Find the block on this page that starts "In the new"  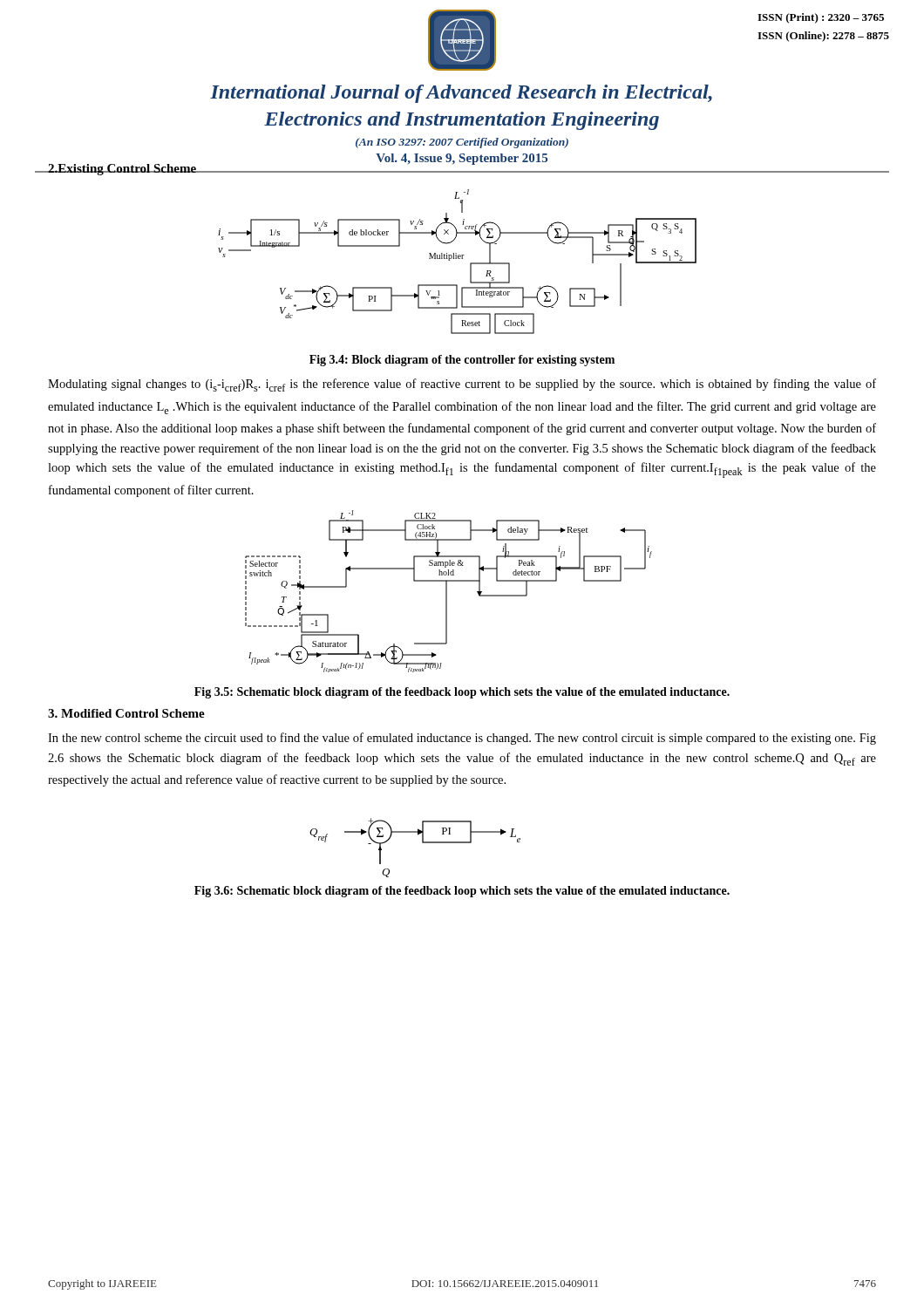[462, 759]
